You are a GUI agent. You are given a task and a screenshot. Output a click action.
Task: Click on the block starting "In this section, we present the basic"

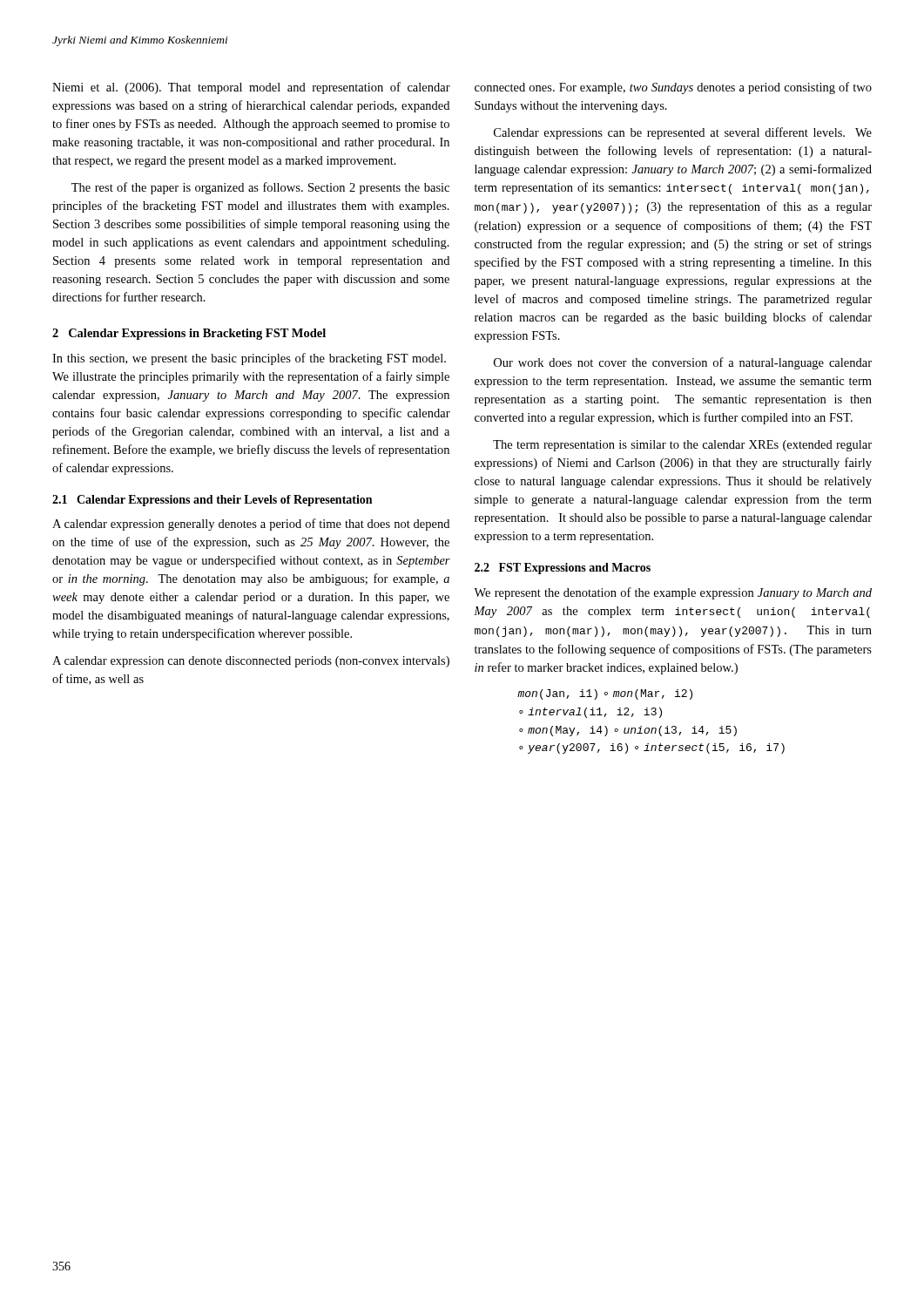pyautogui.click(x=251, y=414)
